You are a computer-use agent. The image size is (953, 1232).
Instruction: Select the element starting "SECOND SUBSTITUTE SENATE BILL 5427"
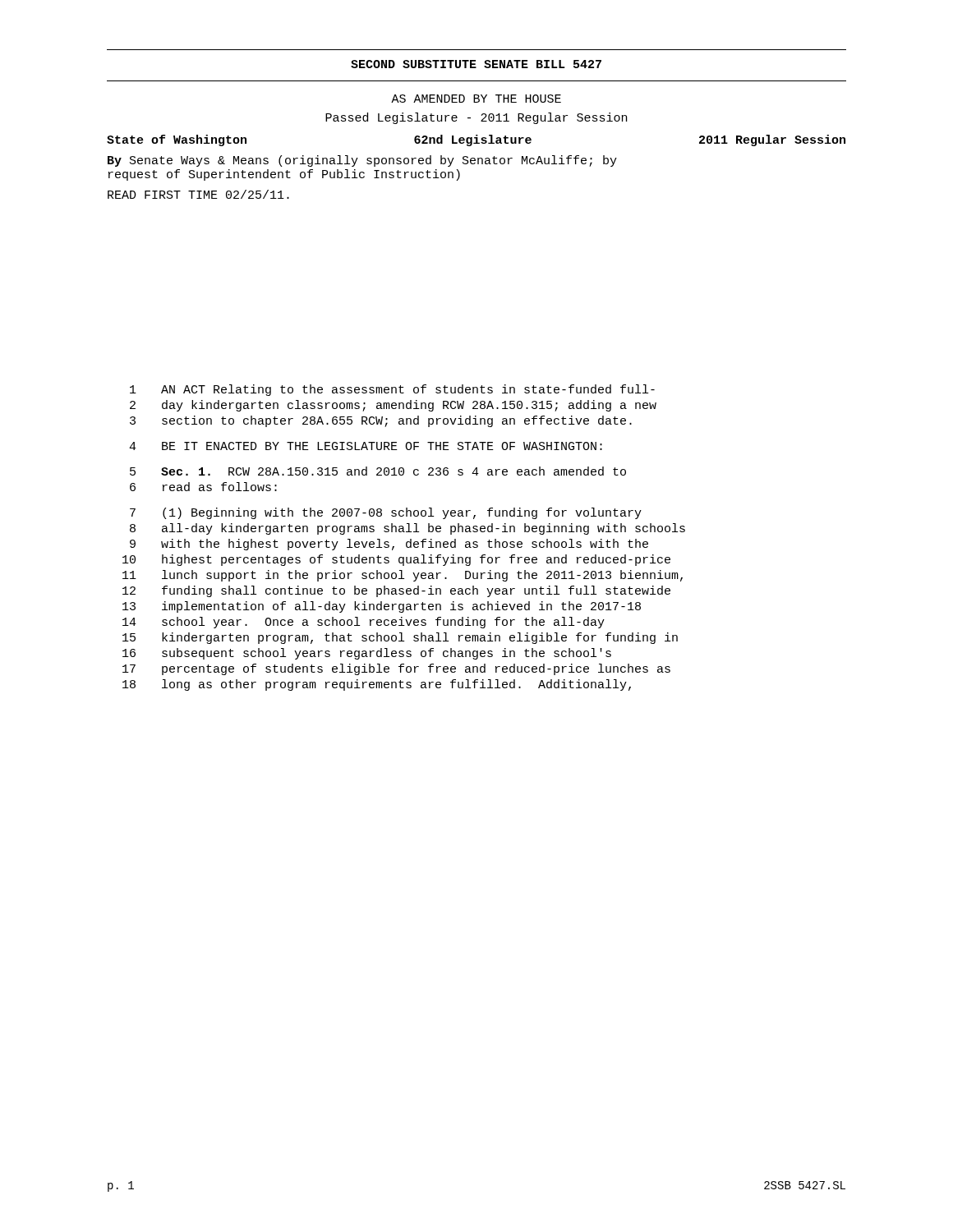476,65
